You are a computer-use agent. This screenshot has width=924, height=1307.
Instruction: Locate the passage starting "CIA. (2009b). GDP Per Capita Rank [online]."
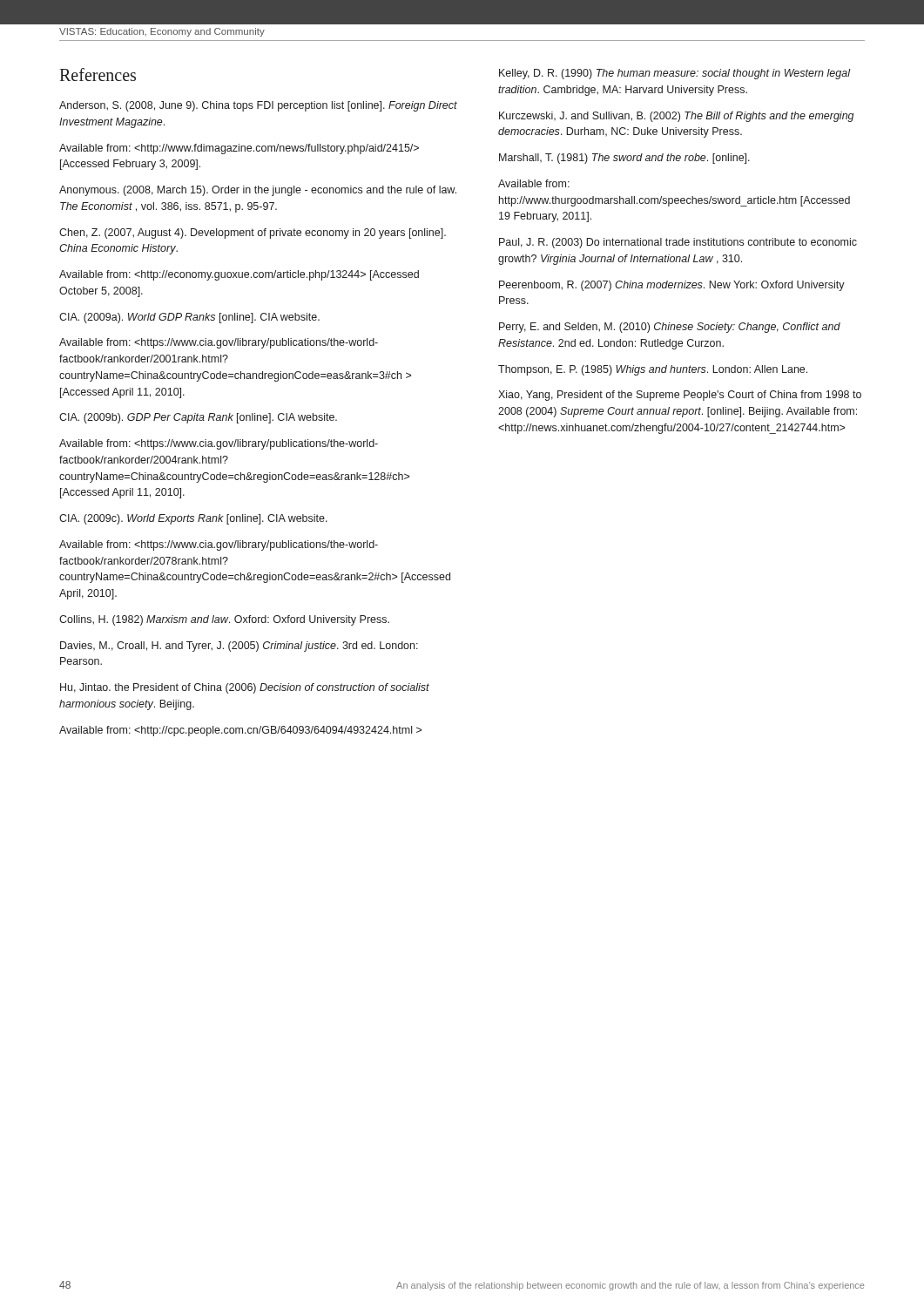pos(198,418)
